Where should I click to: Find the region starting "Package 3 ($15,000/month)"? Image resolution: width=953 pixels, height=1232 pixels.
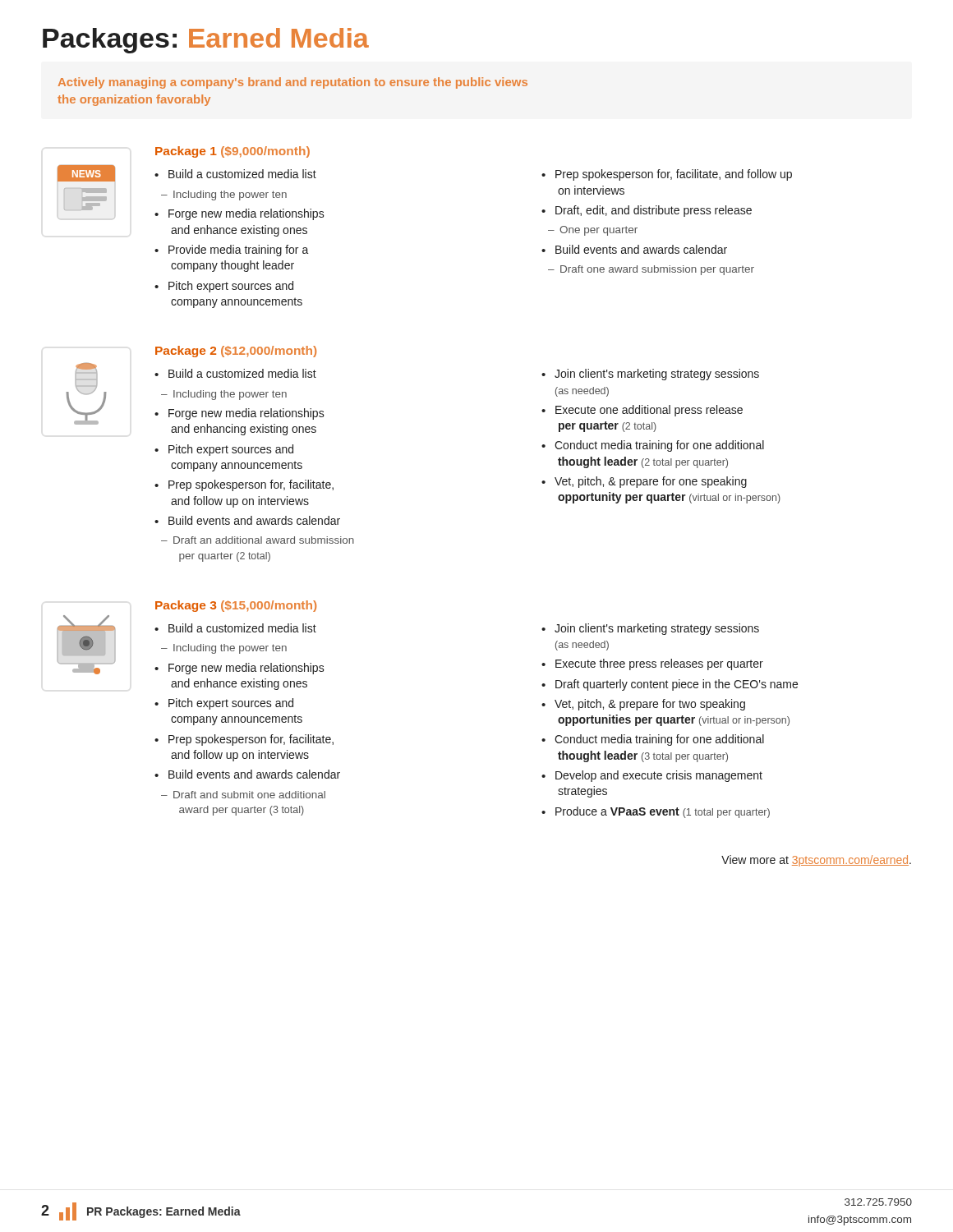[236, 605]
